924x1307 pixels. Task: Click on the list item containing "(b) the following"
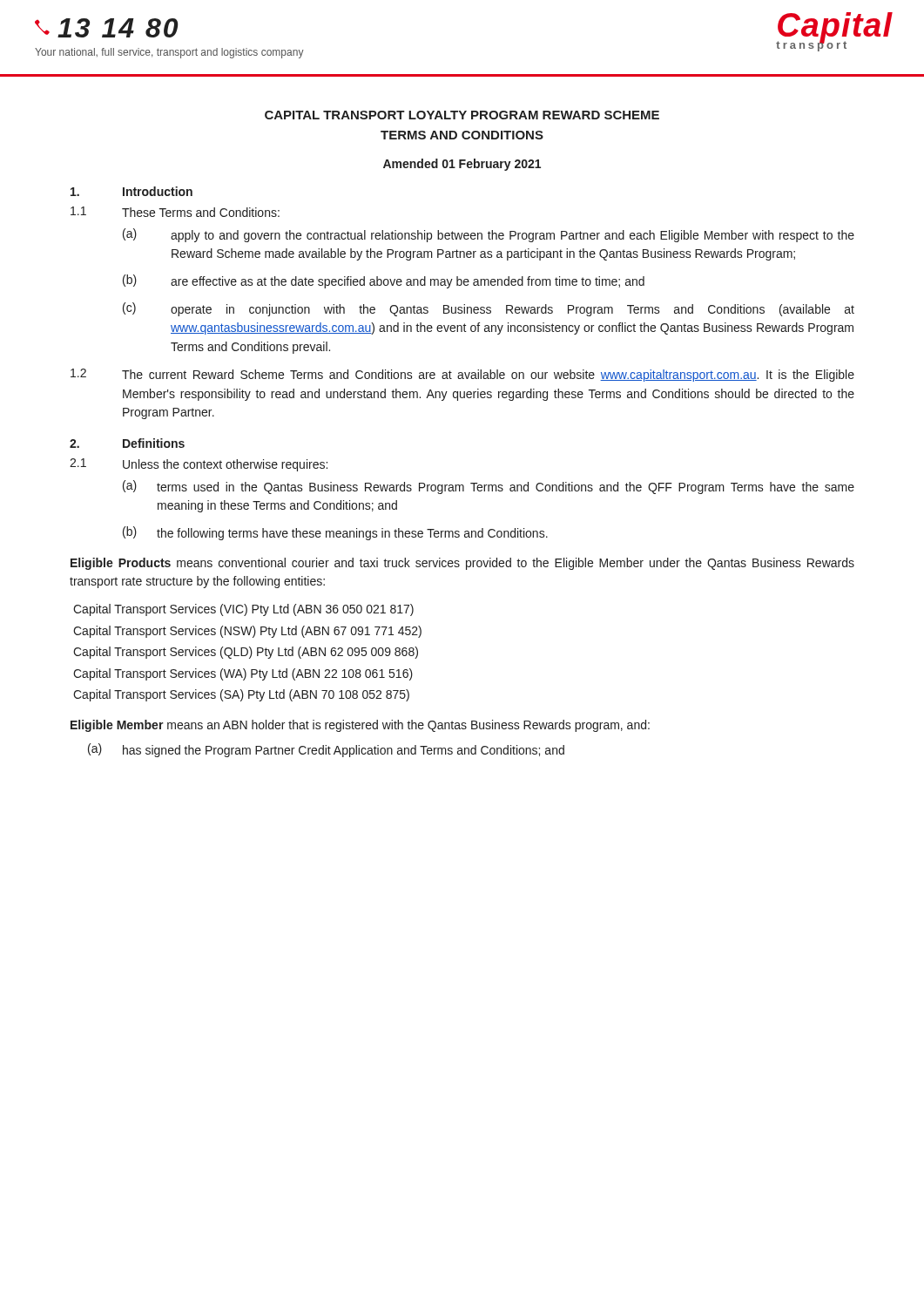tap(488, 534)
